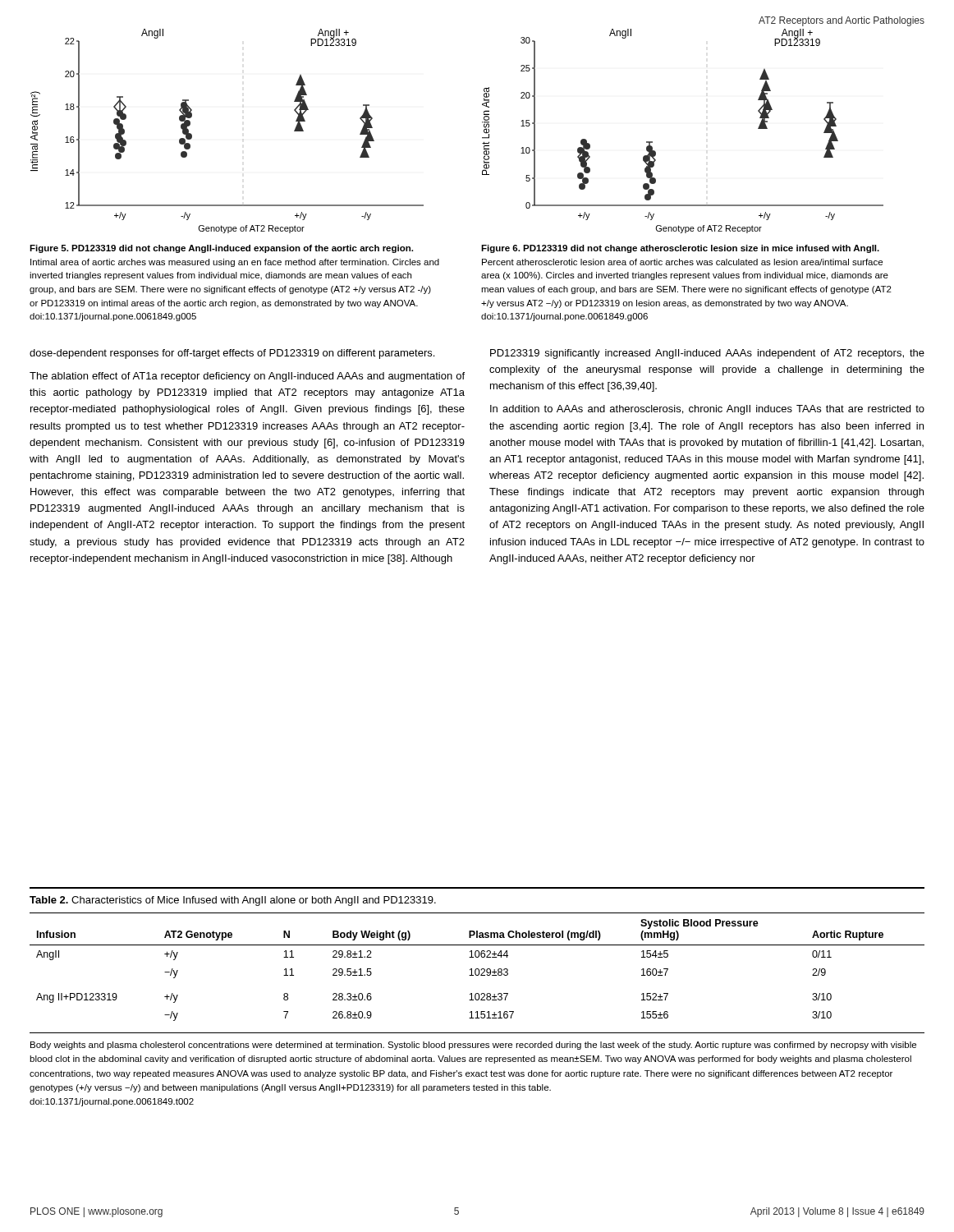
Task: Find the element starting "dose-dependent responses for off-target effects"
Action: point(247,456)
